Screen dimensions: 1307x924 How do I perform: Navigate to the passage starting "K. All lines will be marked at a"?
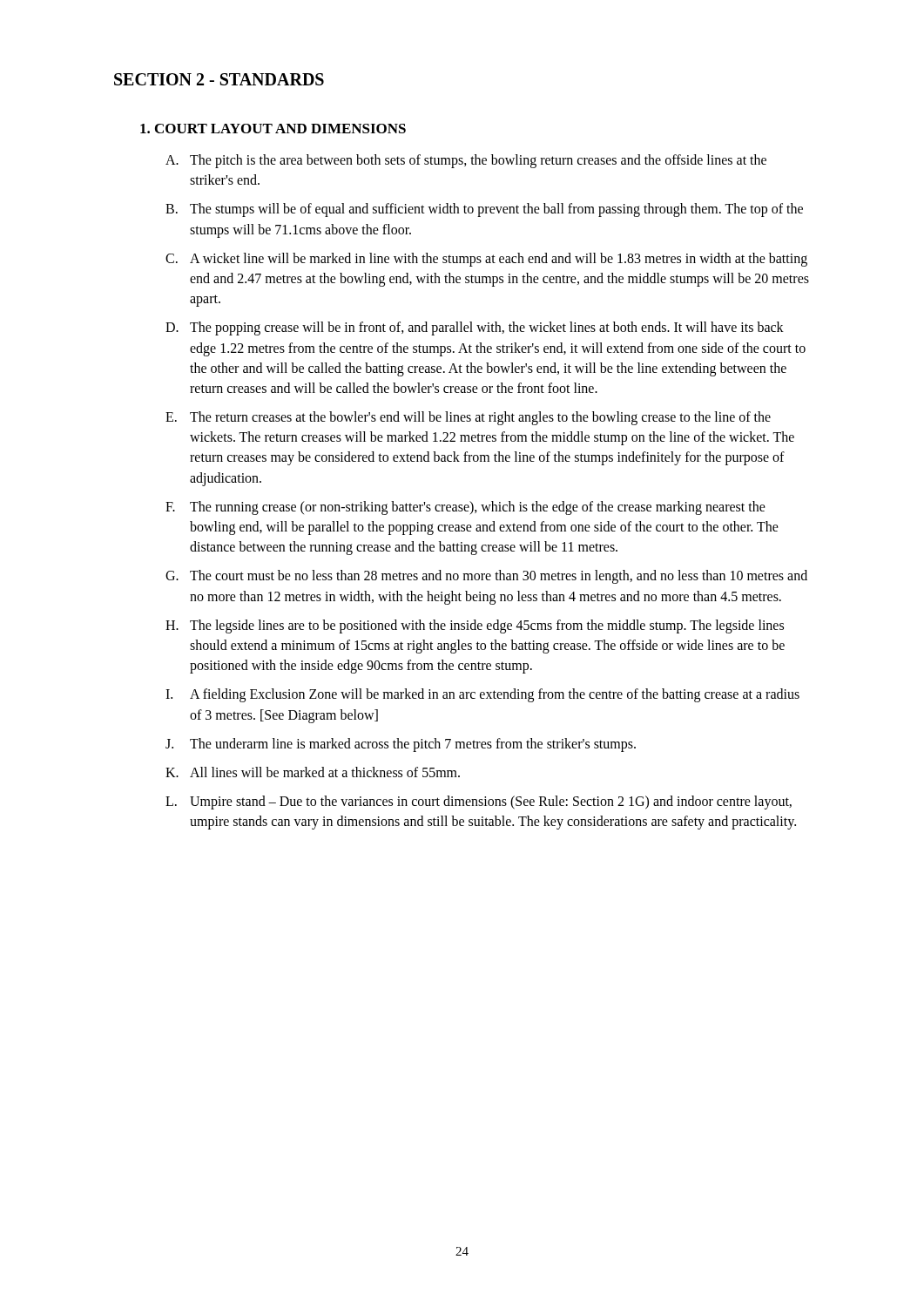pos(313,772)
